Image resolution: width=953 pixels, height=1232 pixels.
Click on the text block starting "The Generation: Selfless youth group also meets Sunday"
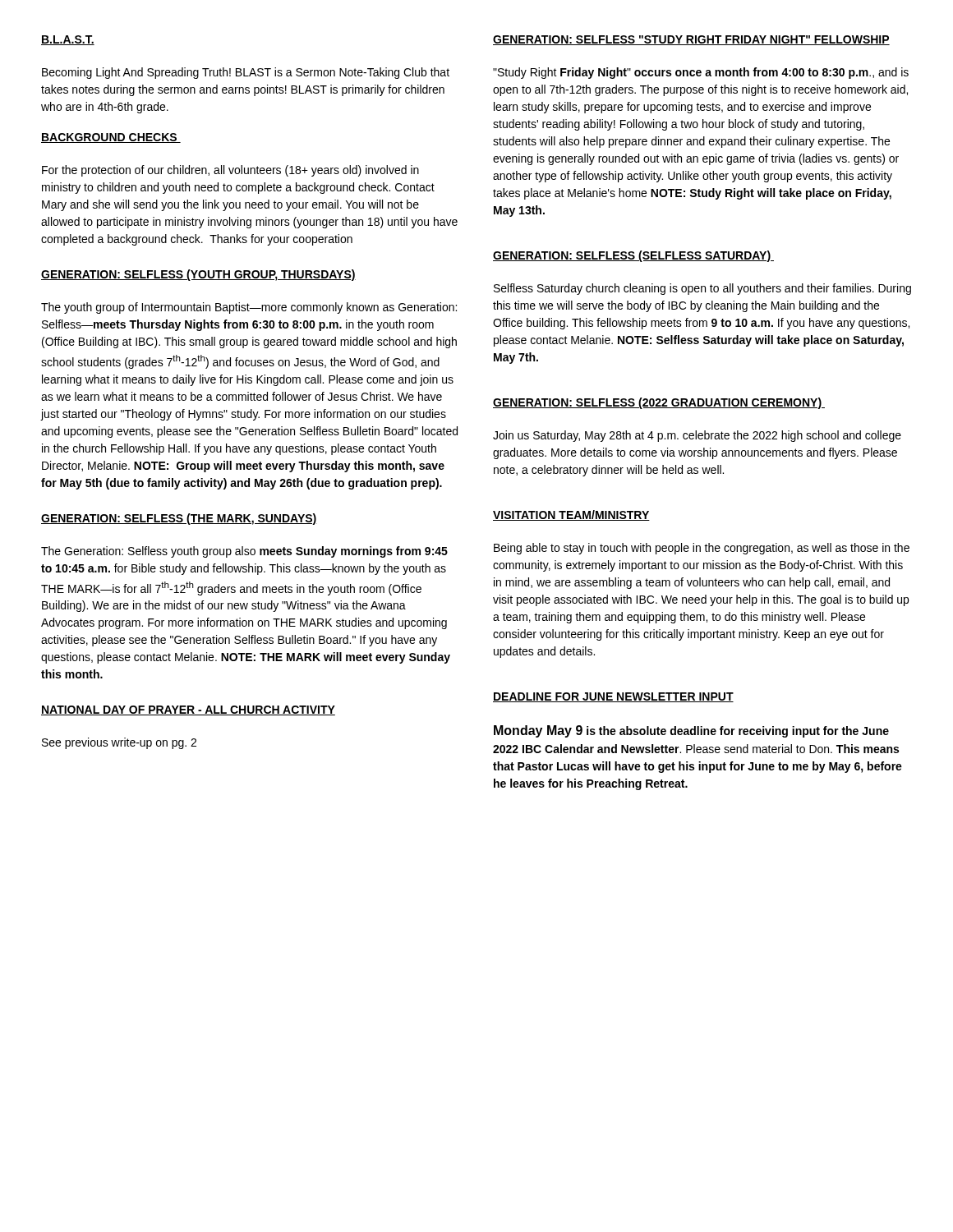(x=251, y=613)
